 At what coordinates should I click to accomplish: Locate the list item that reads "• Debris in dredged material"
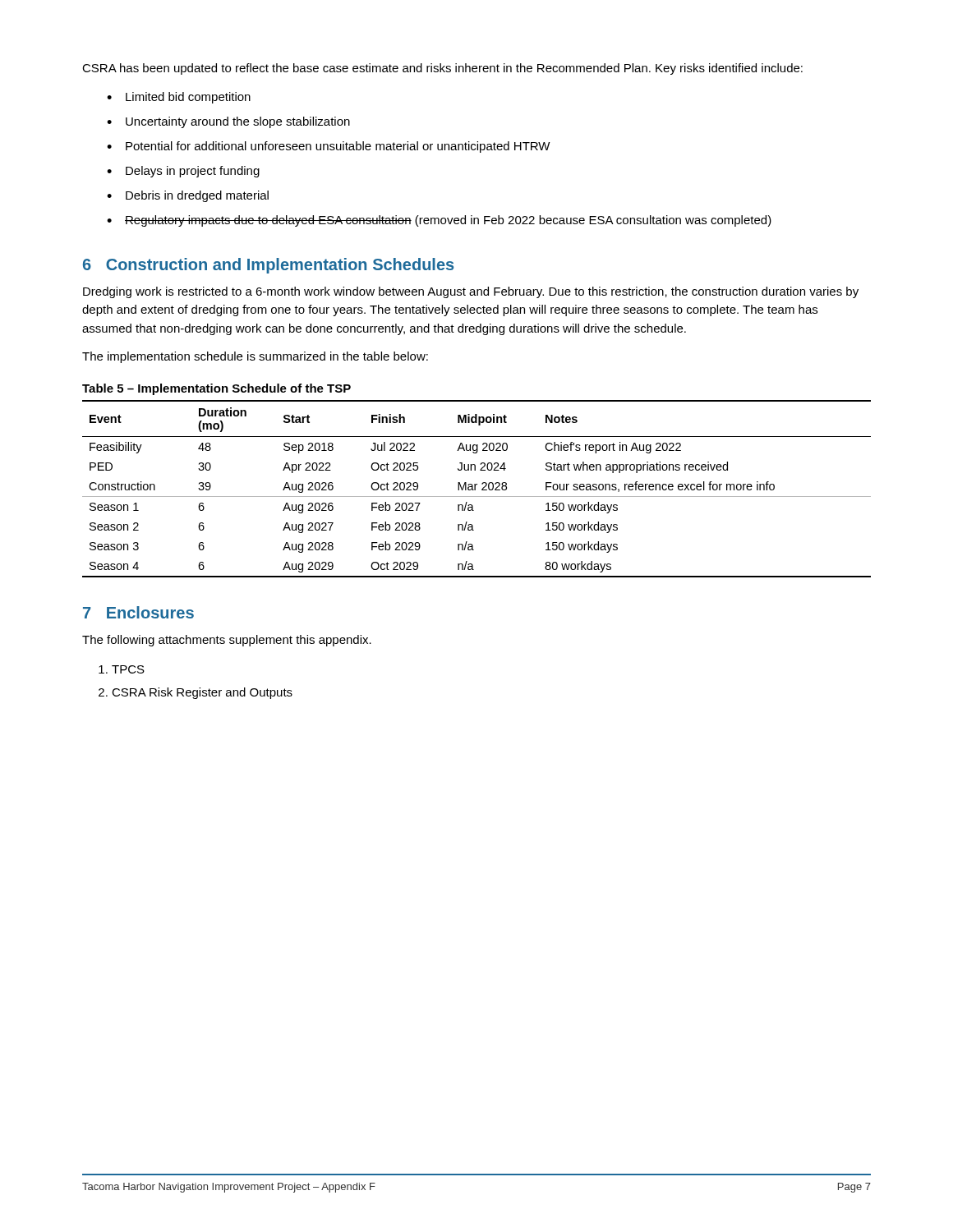pos(176,197)
